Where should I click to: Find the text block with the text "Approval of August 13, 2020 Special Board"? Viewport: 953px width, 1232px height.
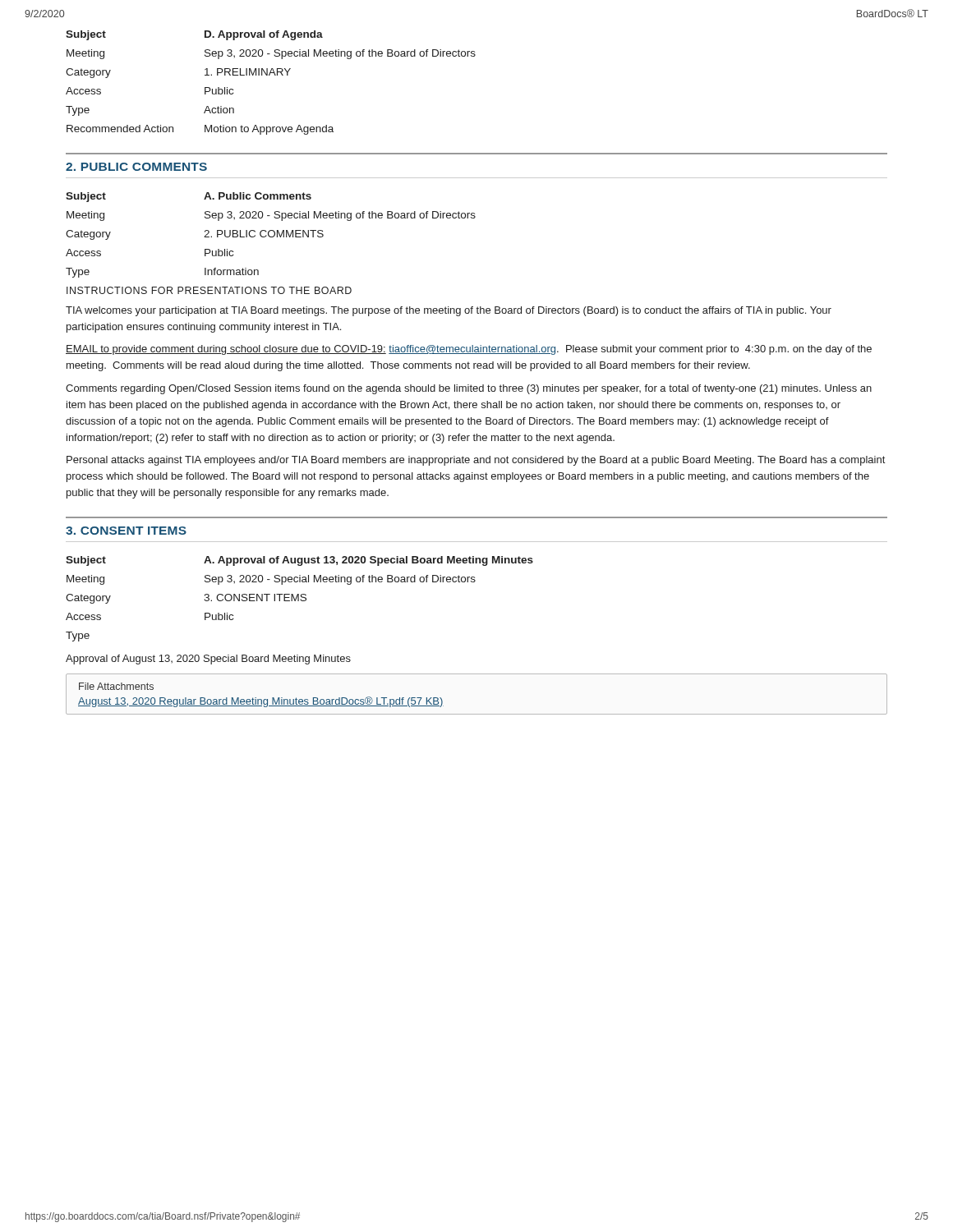(208, 658)
